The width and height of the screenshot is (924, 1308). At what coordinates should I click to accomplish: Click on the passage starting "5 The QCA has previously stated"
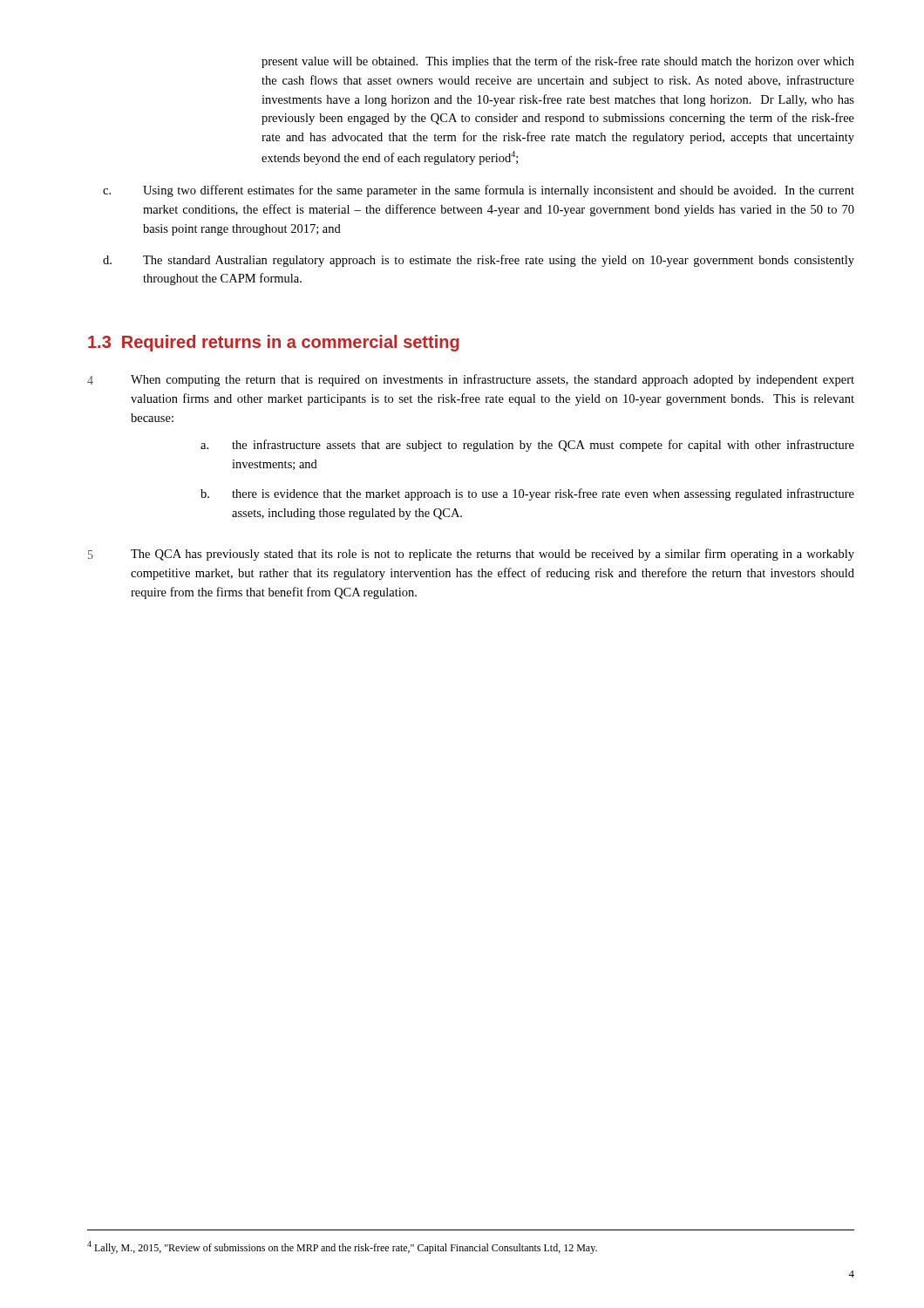point(471,574)
